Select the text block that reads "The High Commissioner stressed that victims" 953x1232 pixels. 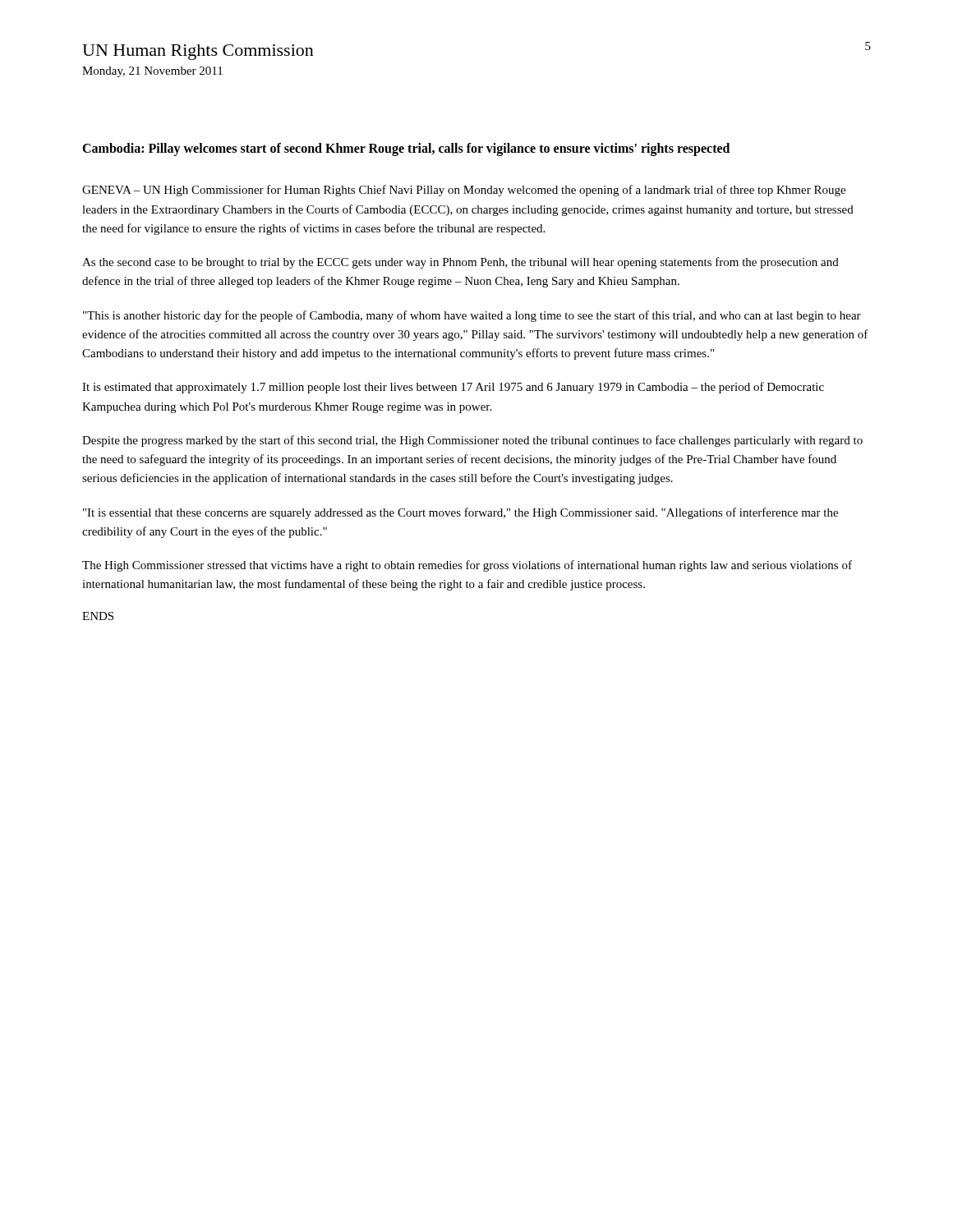[476, 575]
